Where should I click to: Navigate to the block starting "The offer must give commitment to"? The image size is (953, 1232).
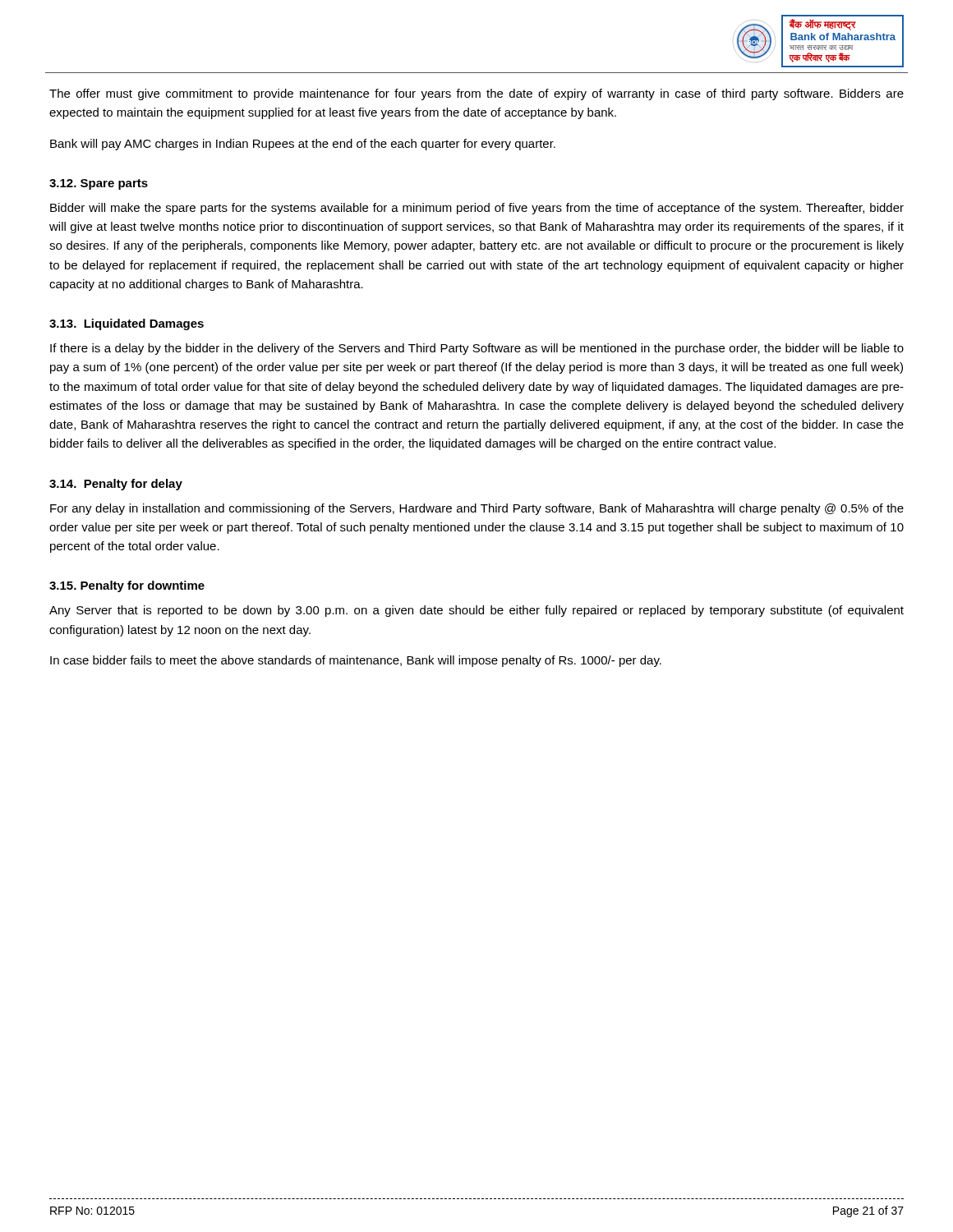(476, 103)
